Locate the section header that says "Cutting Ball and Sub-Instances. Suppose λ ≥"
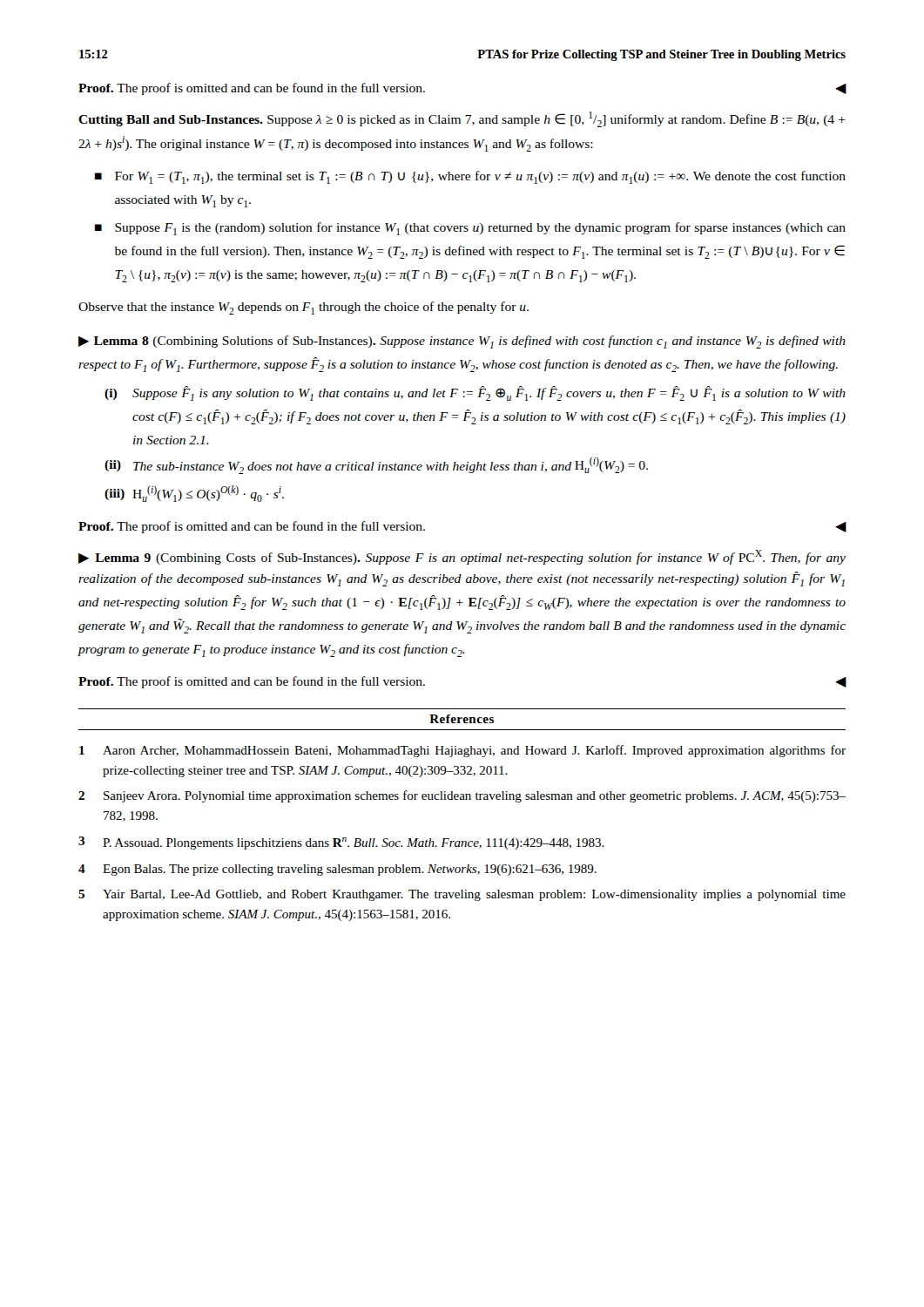Image resolution: width=924 pixels, height=1307 pixels. (462, 132)
